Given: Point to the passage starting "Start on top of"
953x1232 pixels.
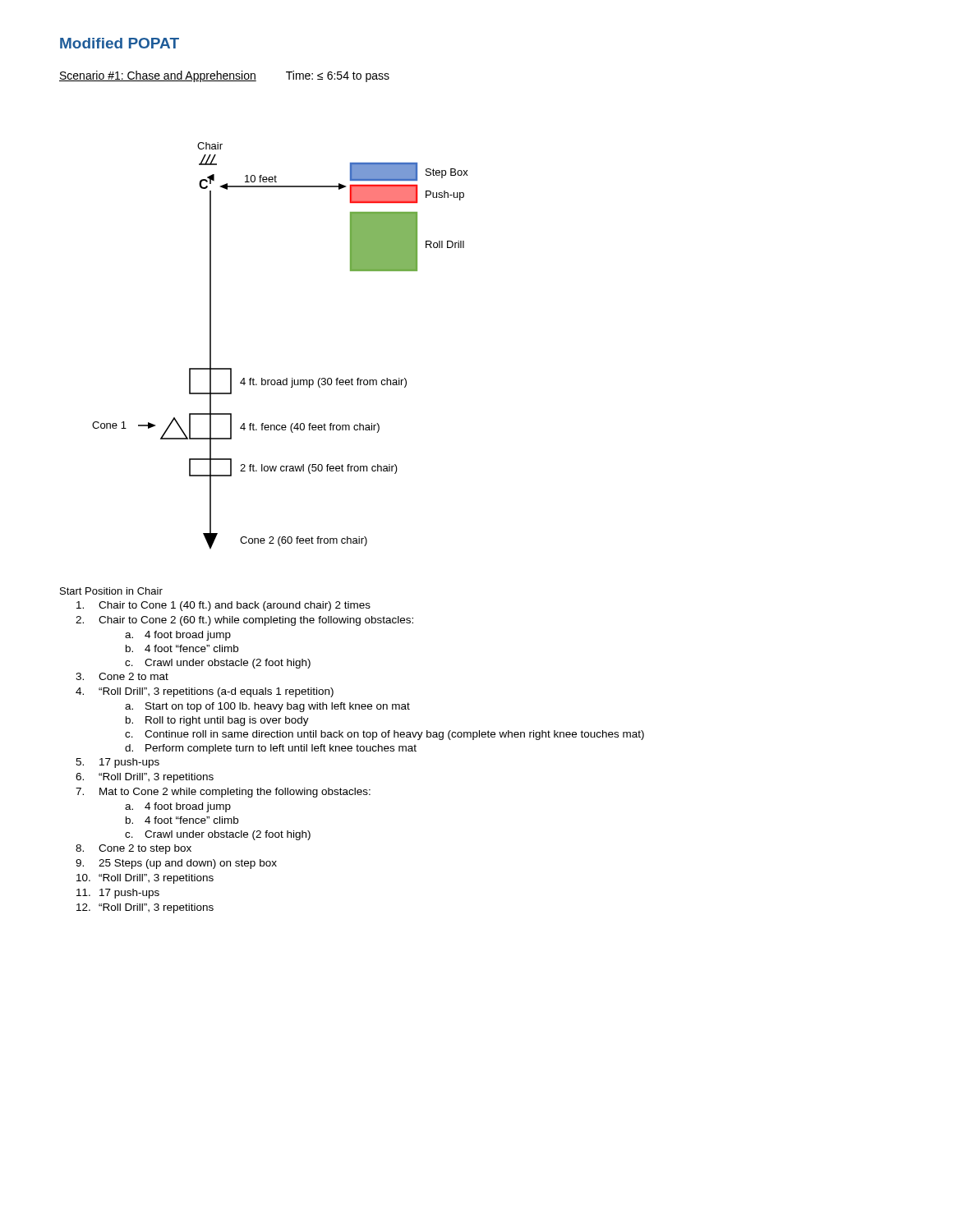Looking at the screenshot, I should [278, 707].
